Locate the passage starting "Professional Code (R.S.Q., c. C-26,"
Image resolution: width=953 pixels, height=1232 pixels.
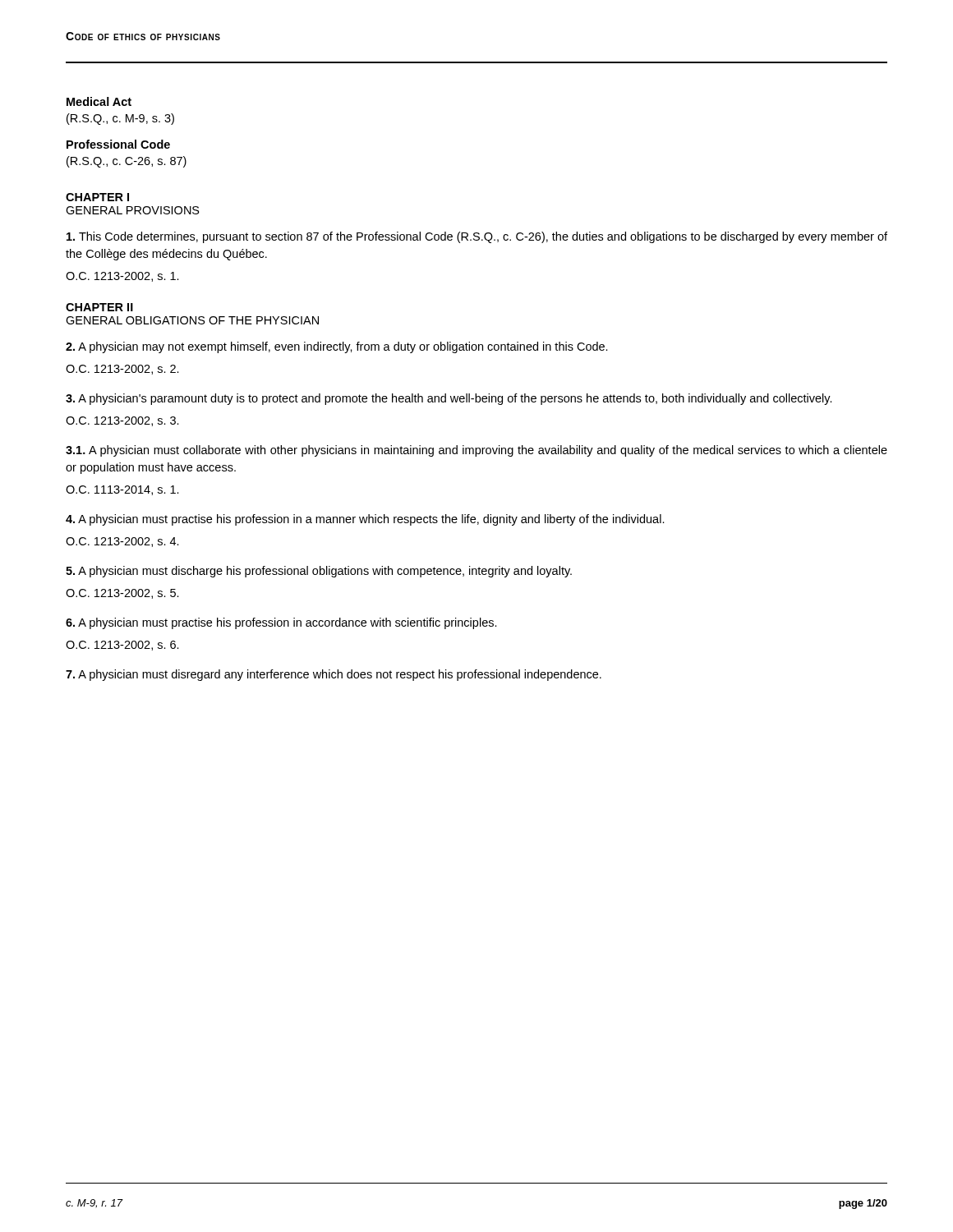pos(118,144)
